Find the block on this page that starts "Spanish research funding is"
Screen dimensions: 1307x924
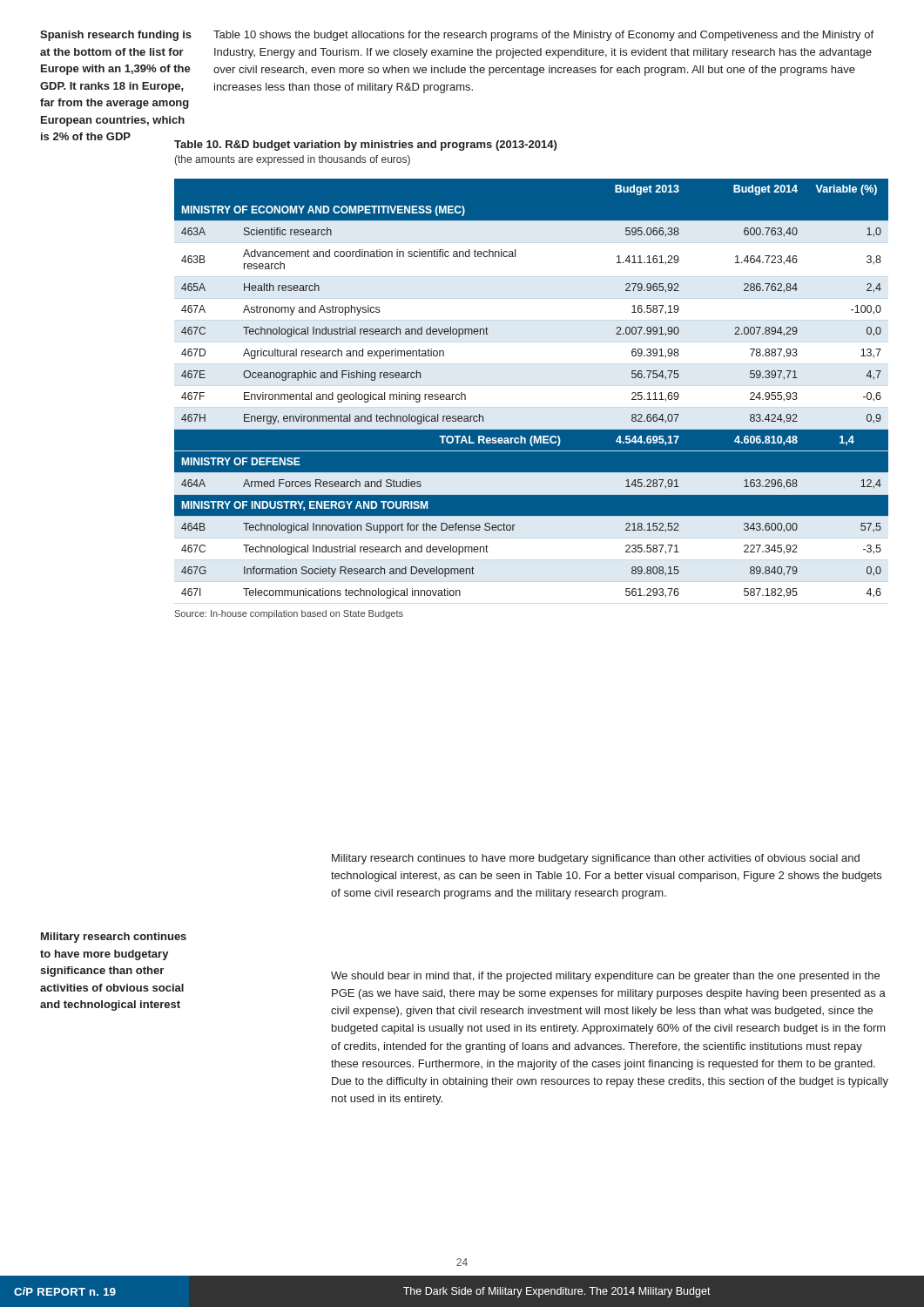(x=116, y=85)
